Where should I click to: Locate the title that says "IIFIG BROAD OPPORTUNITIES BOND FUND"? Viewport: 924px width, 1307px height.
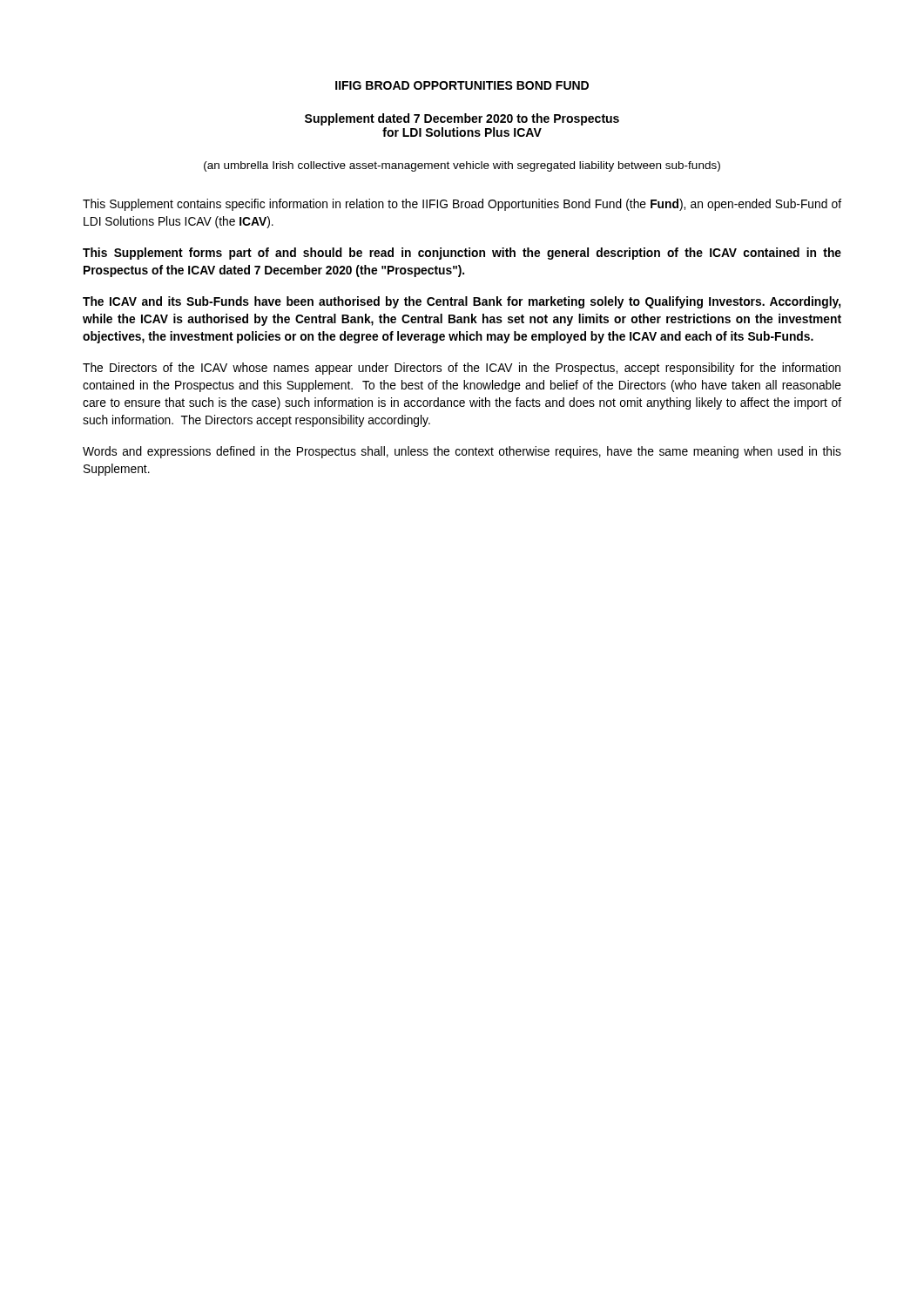tap(462, 85)
